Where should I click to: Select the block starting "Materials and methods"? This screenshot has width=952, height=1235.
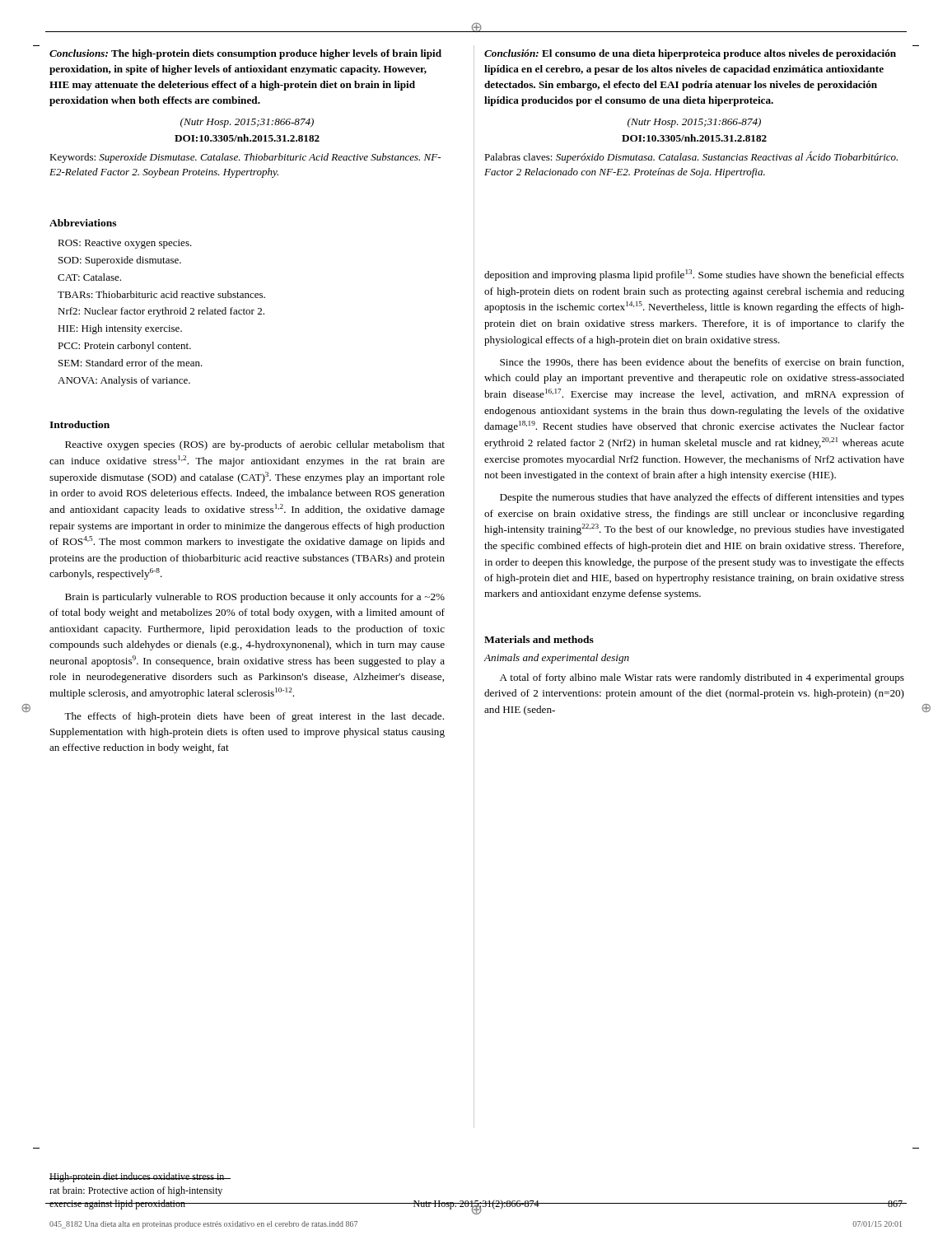539,639
